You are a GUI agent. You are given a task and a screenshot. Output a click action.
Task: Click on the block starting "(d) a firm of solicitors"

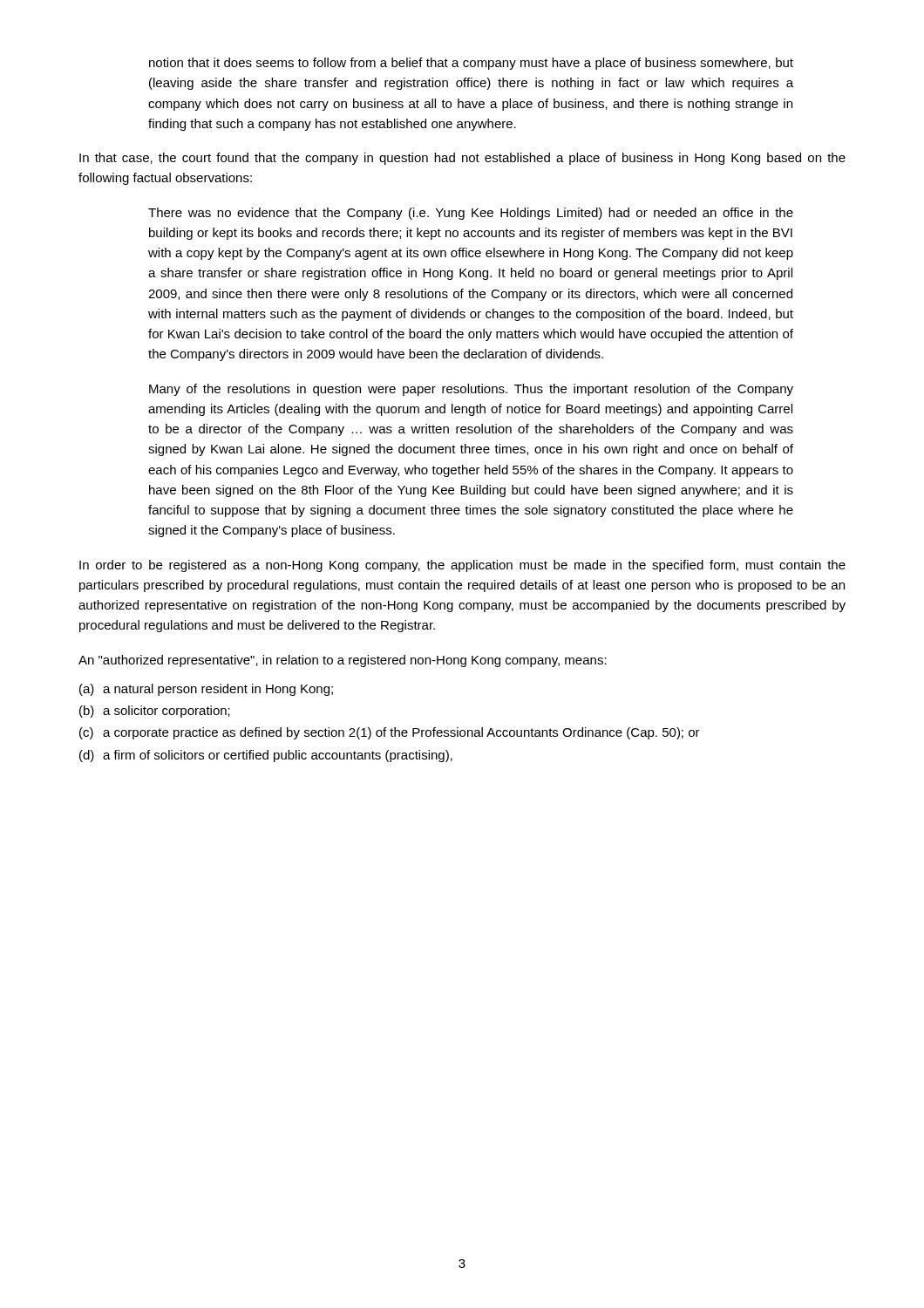click(x=462, y=754)
